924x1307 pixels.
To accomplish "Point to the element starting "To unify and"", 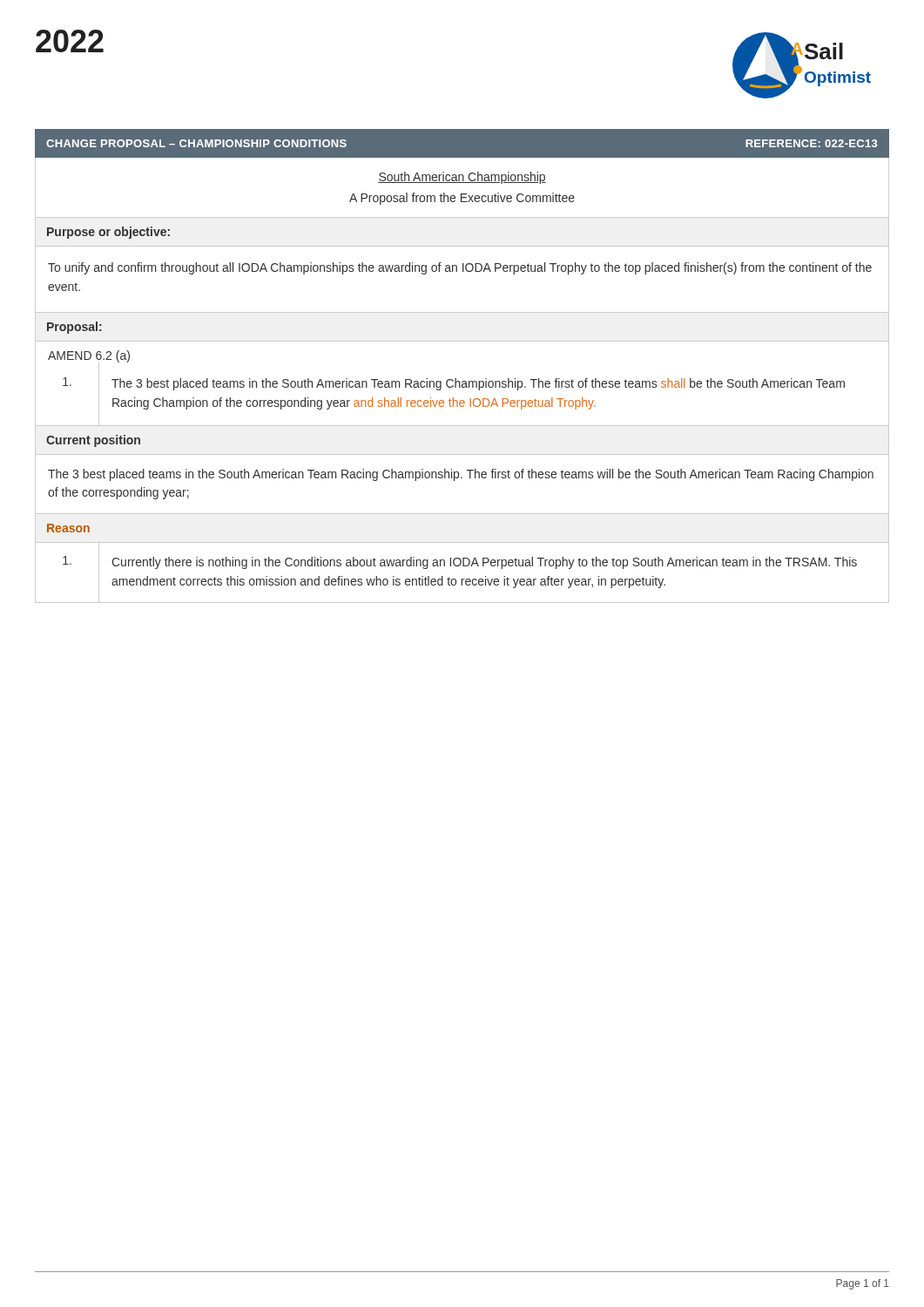I will coord(460,277).
